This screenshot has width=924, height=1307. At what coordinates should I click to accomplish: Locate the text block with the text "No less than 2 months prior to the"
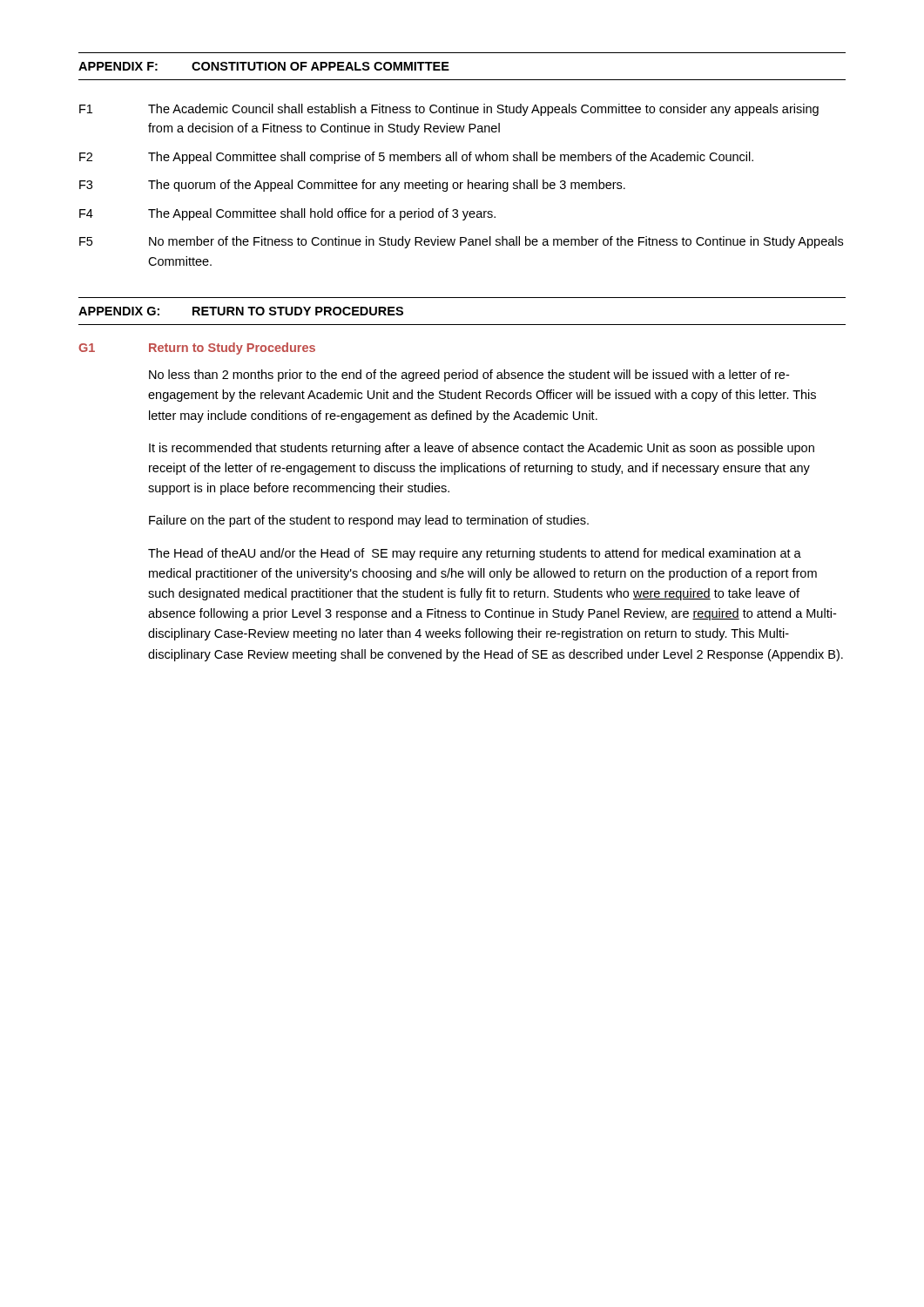pos(482,395)
